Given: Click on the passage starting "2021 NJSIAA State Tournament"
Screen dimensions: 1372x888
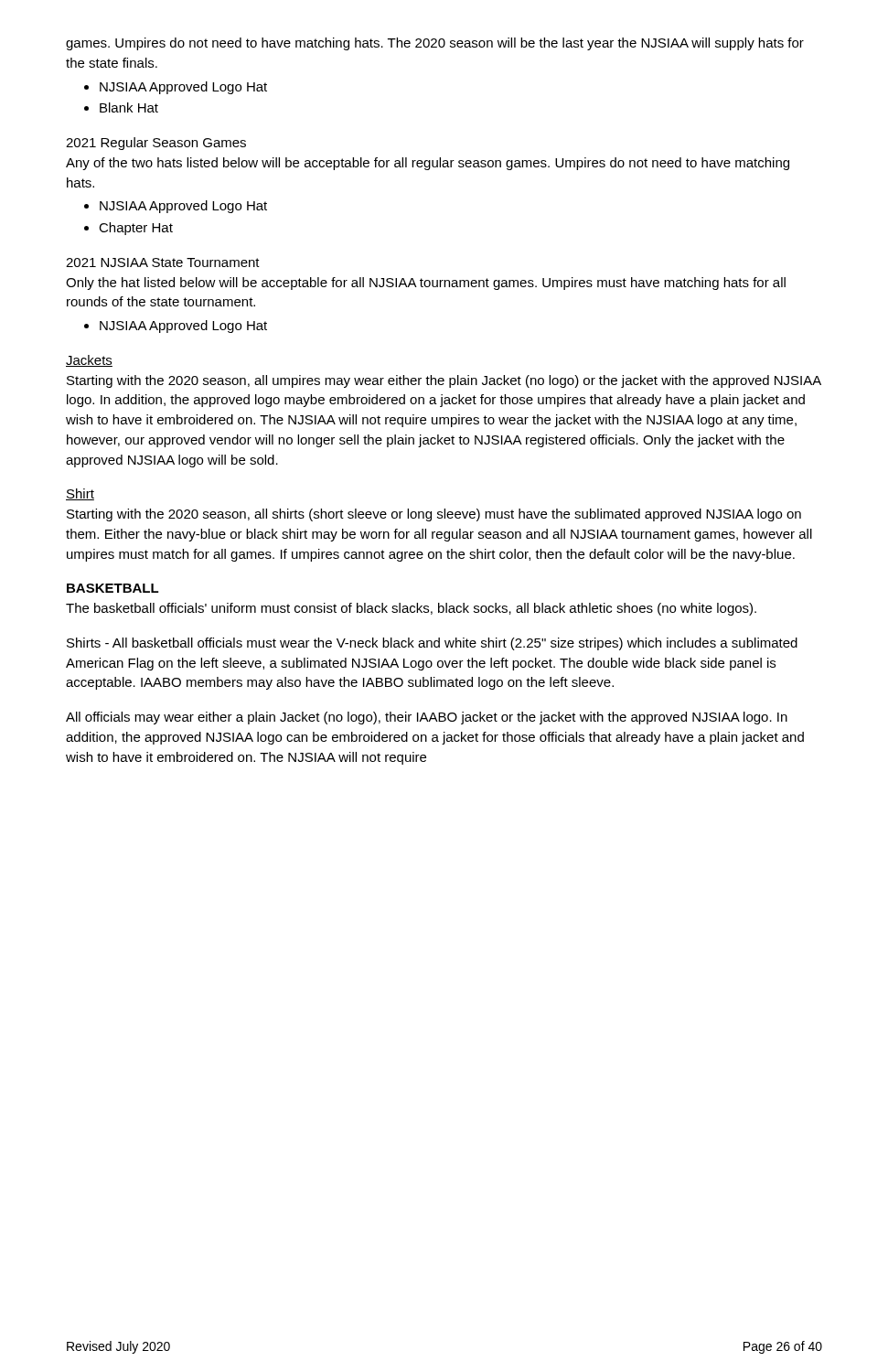Looking at the screenshot, I should point(163,262).
